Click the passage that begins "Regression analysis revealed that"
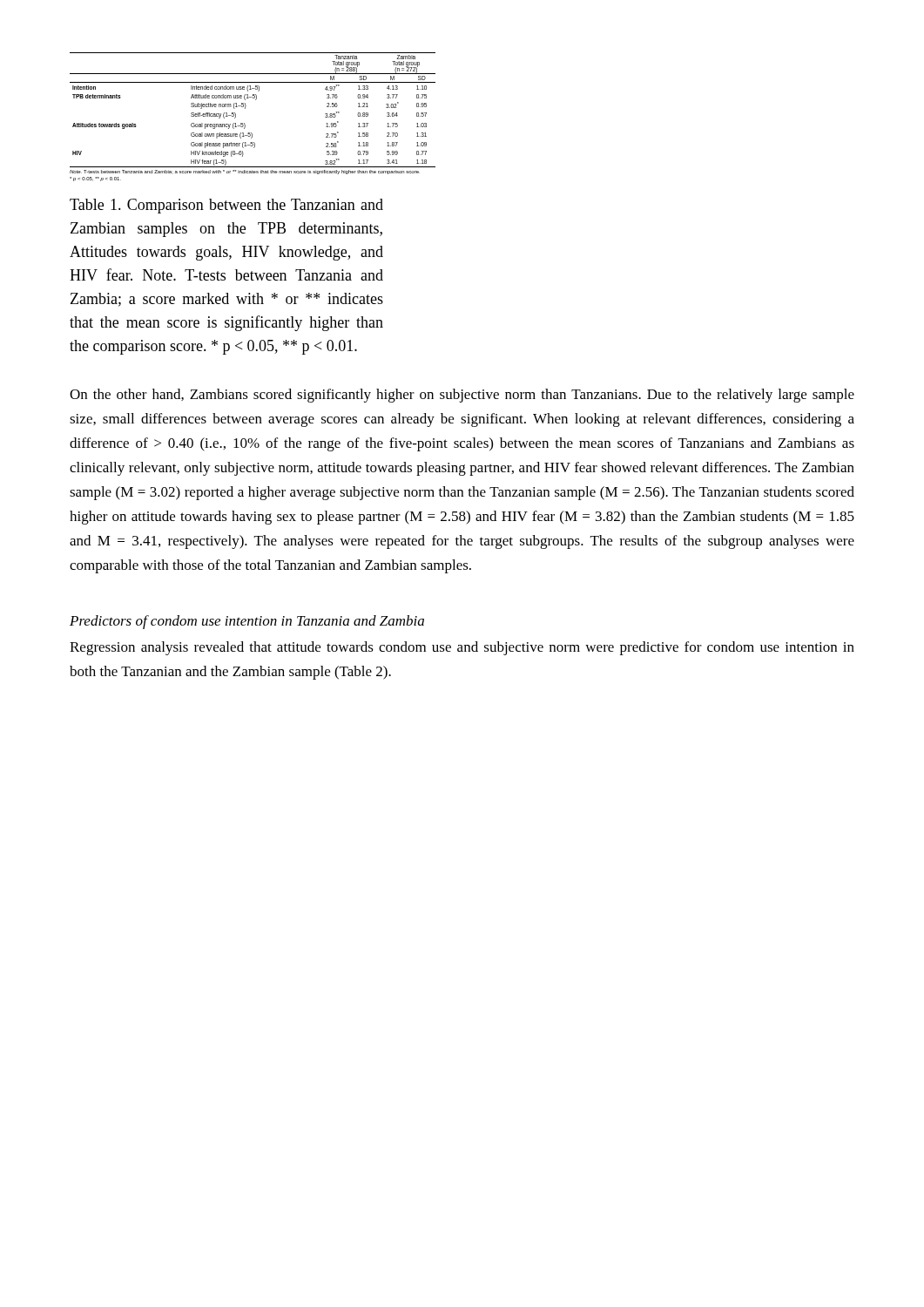This screenshot has width=924, height=1307. pos(462,659)
